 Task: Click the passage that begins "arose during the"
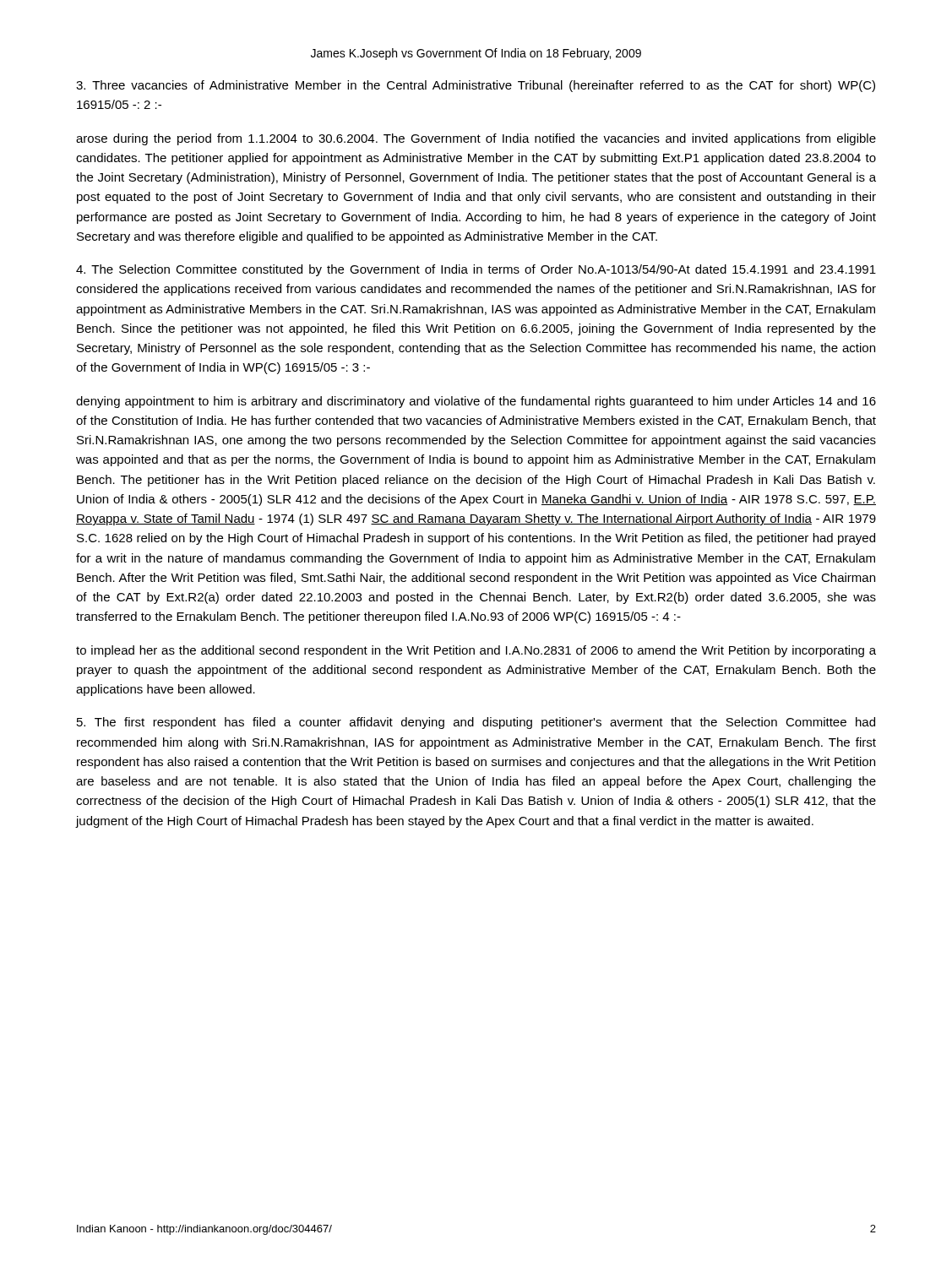click(476, 187)
